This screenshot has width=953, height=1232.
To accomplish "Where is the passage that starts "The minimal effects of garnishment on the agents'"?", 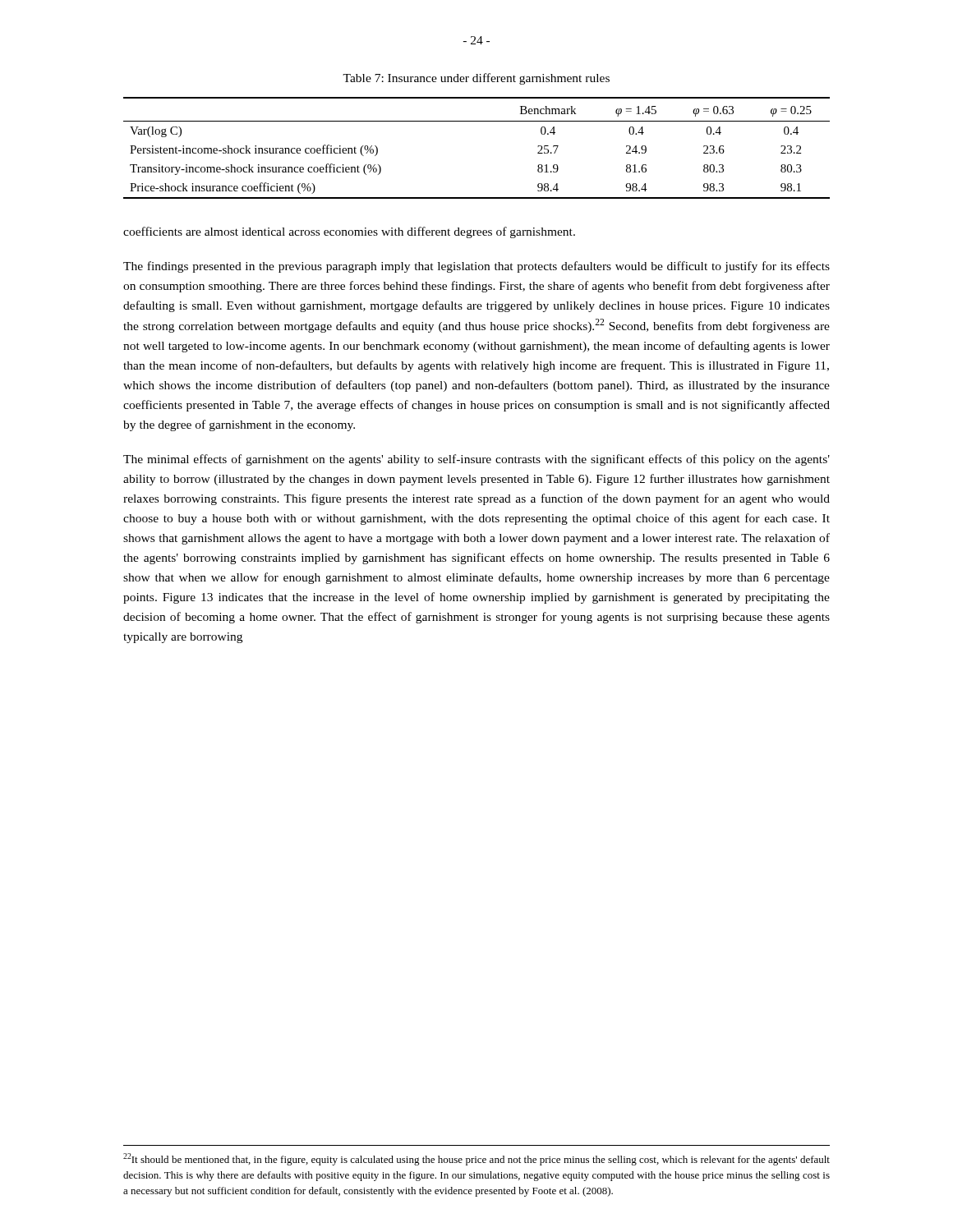I will pos(476,548).
